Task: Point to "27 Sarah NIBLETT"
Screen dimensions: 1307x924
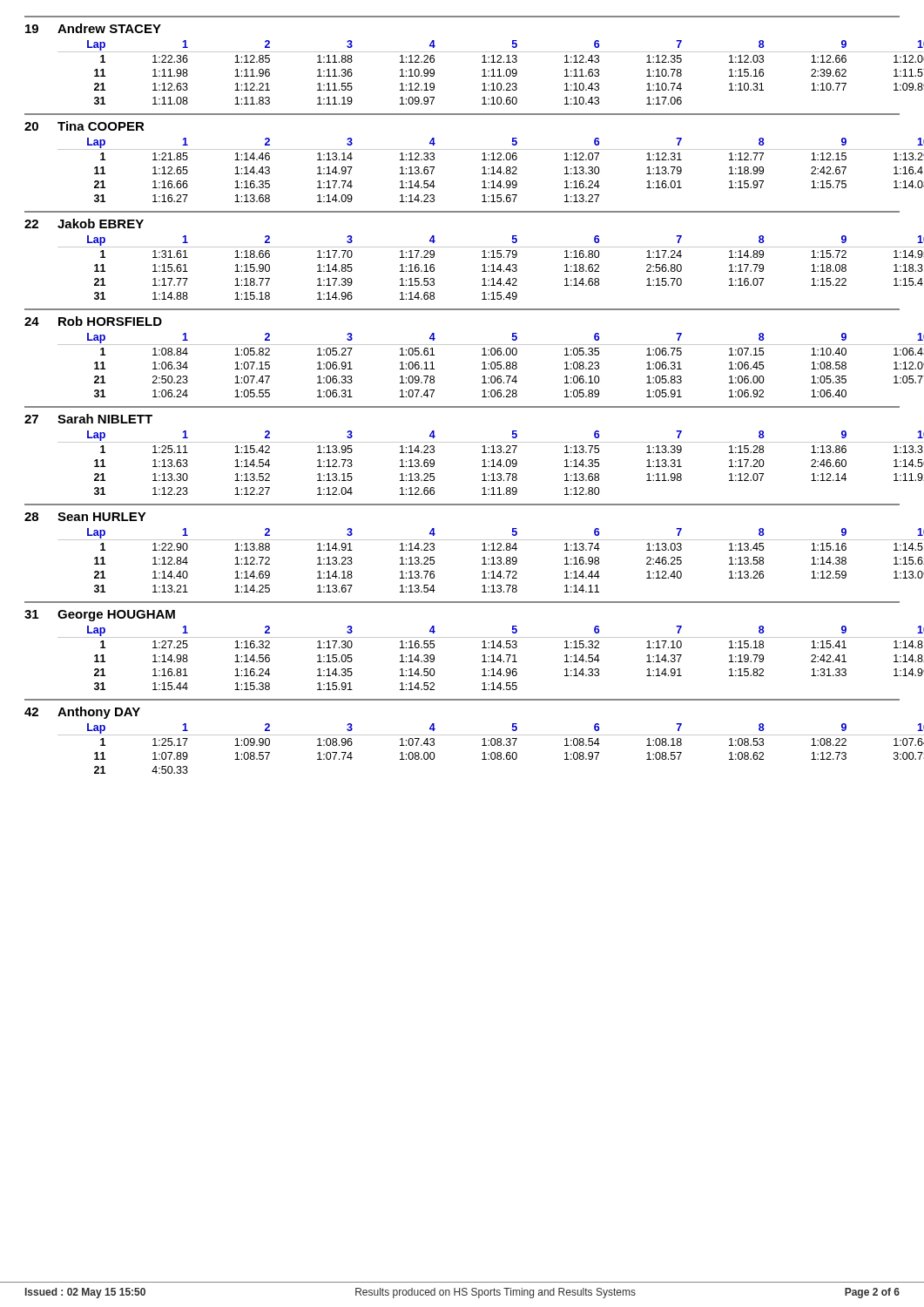Action: [88, 419]
